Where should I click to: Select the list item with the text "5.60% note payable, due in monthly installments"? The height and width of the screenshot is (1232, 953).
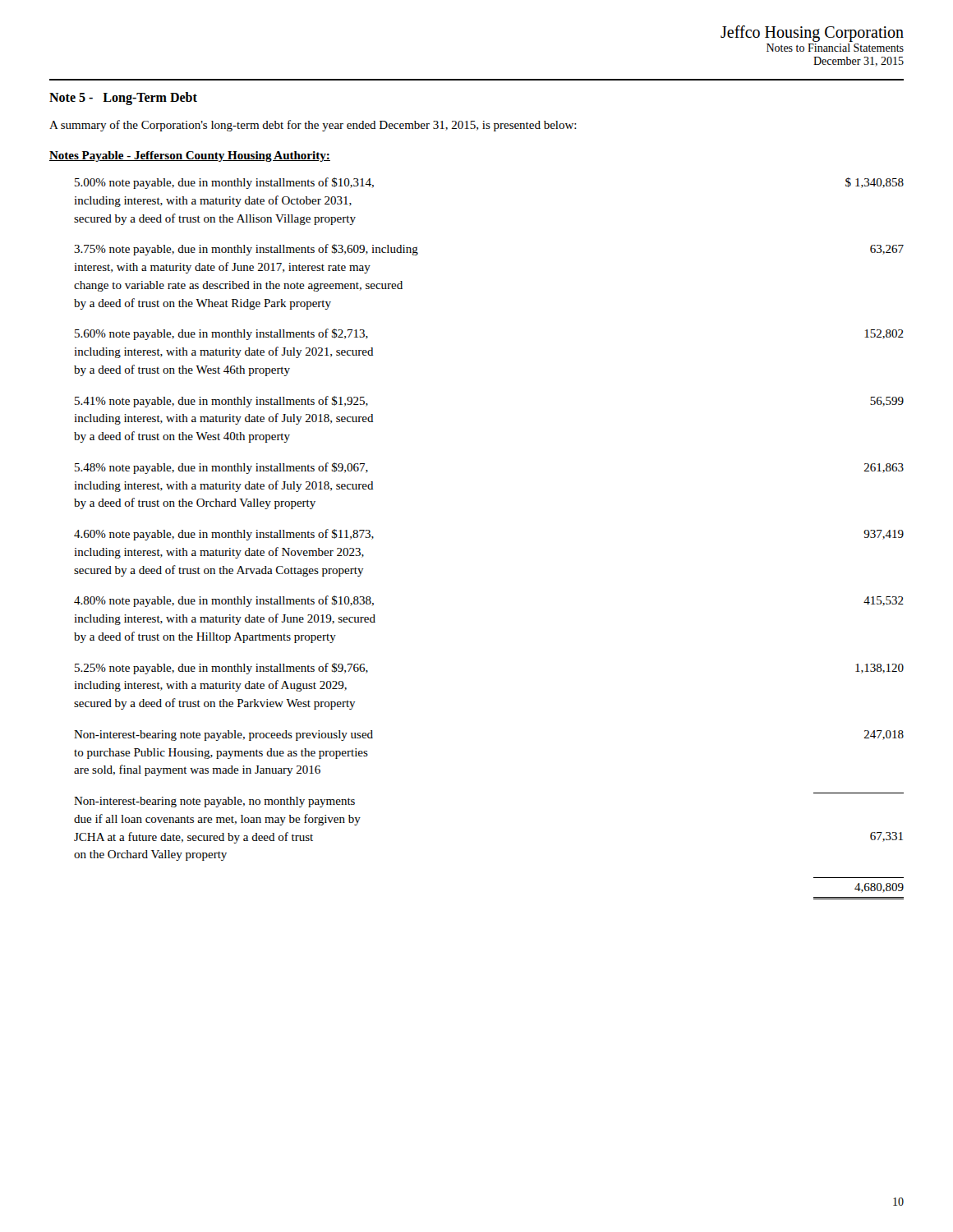click(x=216, y=334)
